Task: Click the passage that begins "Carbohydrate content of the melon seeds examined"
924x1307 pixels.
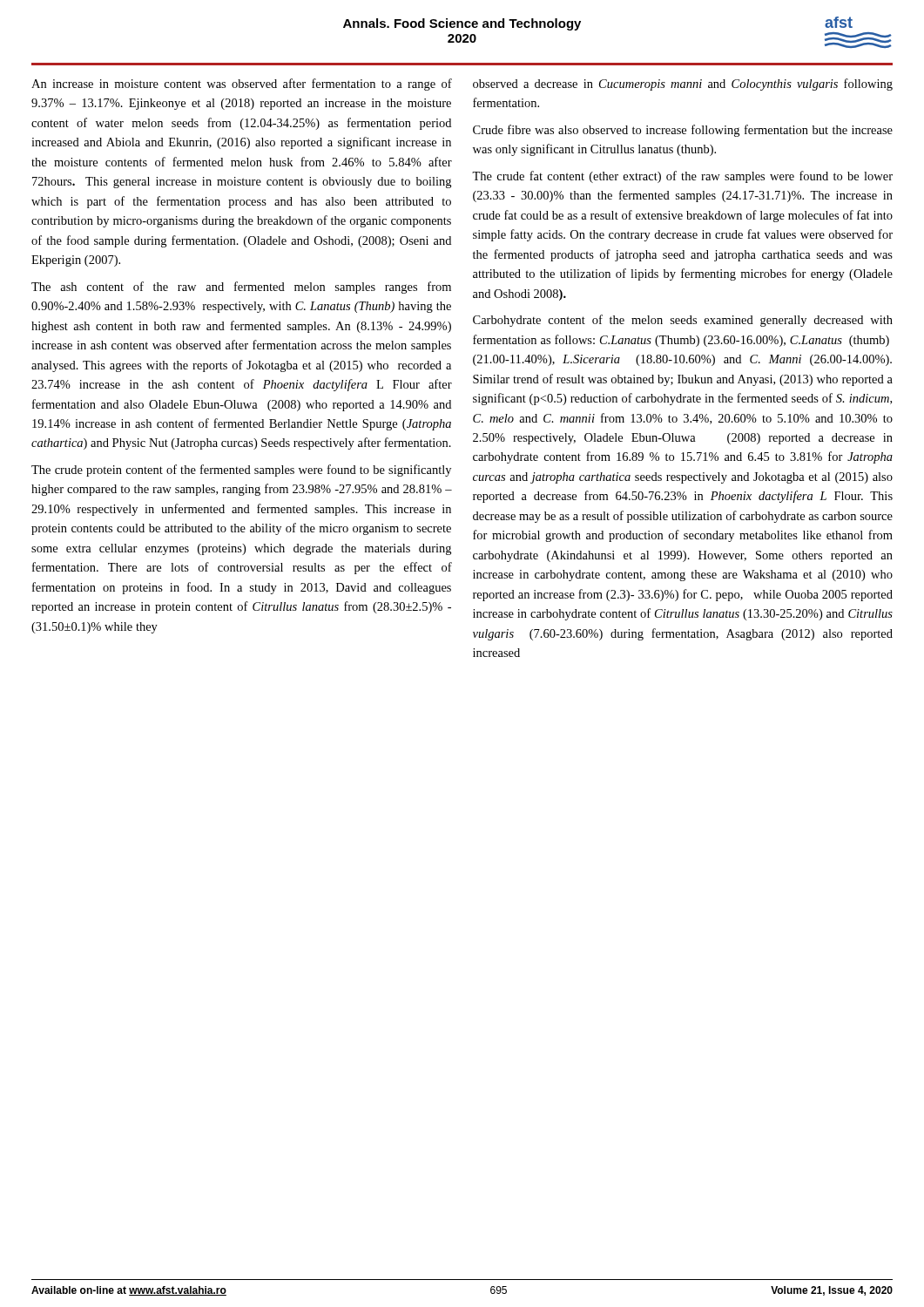Action: click(683, 487)
